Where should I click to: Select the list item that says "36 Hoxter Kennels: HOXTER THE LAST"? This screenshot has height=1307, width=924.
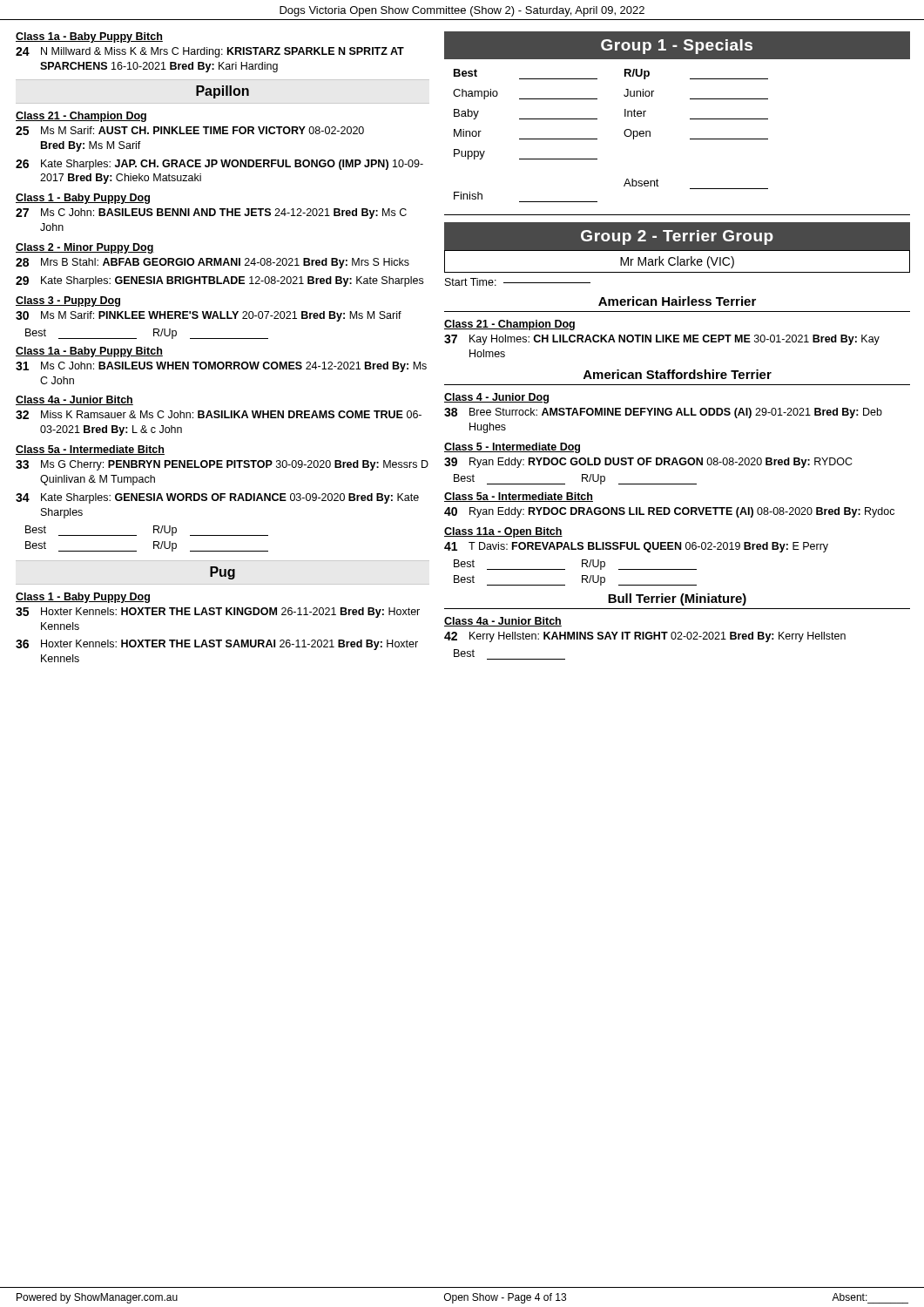tap(223, 652)
